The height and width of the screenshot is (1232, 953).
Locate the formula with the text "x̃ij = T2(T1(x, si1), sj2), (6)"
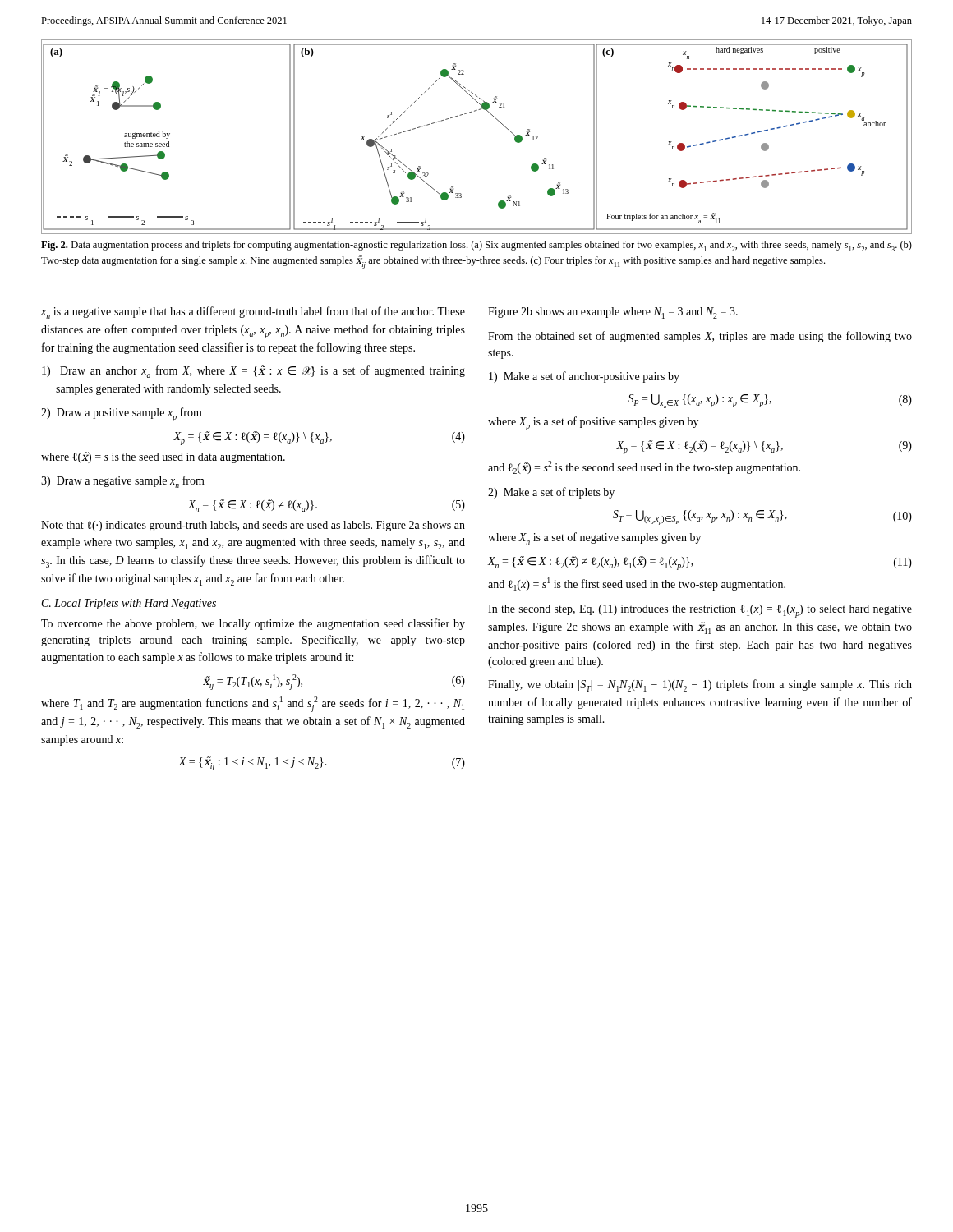tap(253, 681)
